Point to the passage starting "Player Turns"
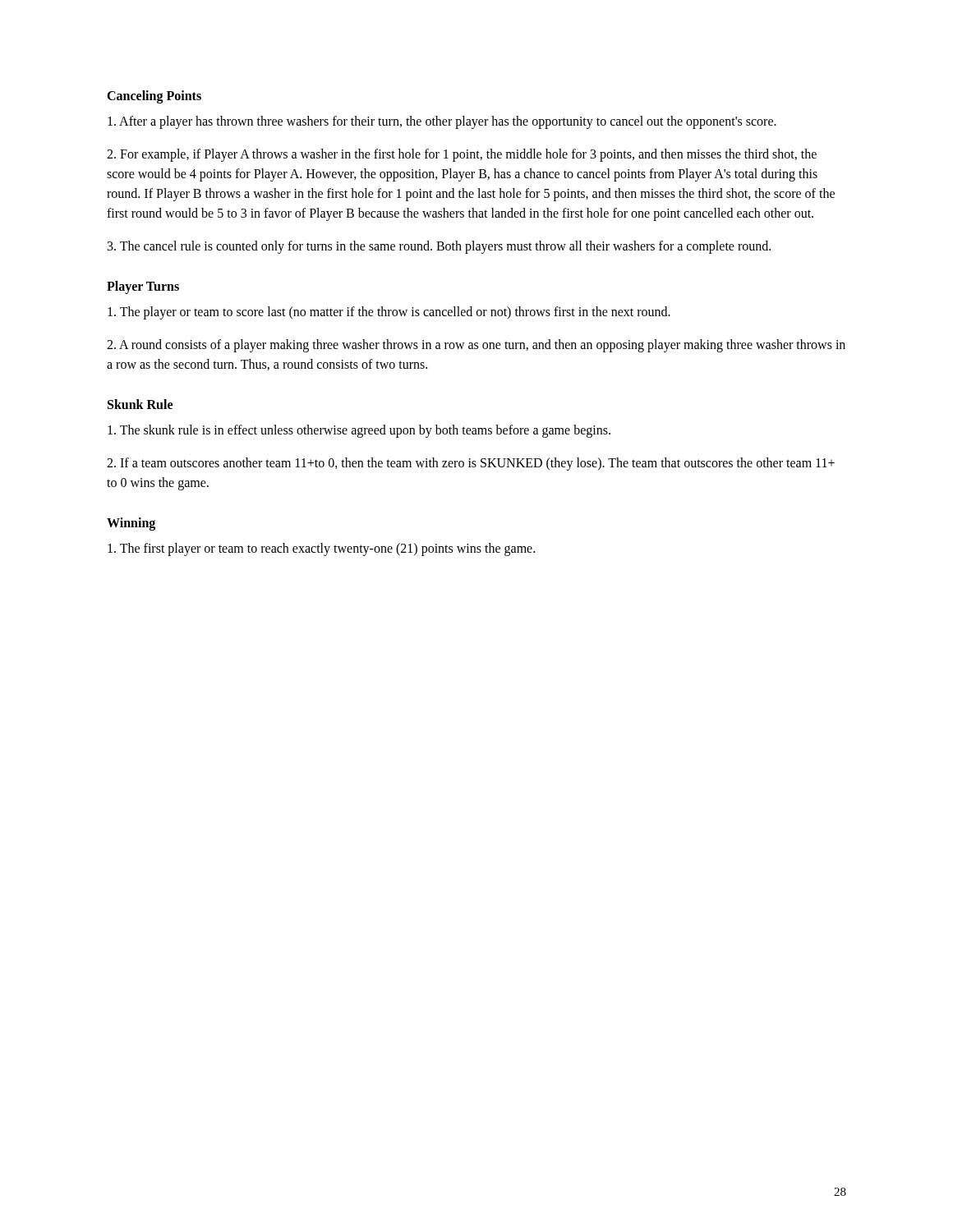Screen dimensions: 1232x953 tap(143, 286)
